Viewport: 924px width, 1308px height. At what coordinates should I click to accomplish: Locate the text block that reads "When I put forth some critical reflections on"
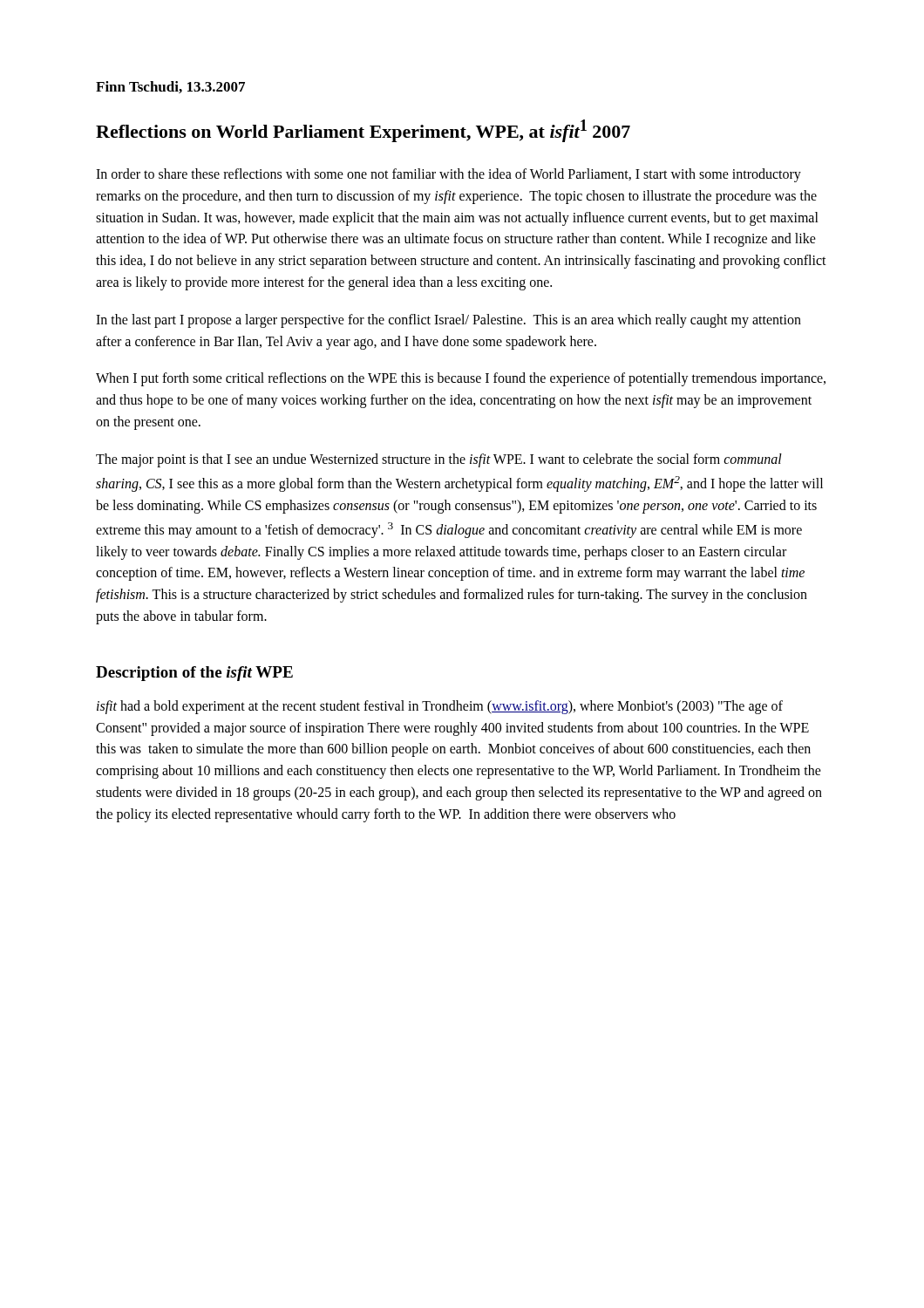pos(461,400)
